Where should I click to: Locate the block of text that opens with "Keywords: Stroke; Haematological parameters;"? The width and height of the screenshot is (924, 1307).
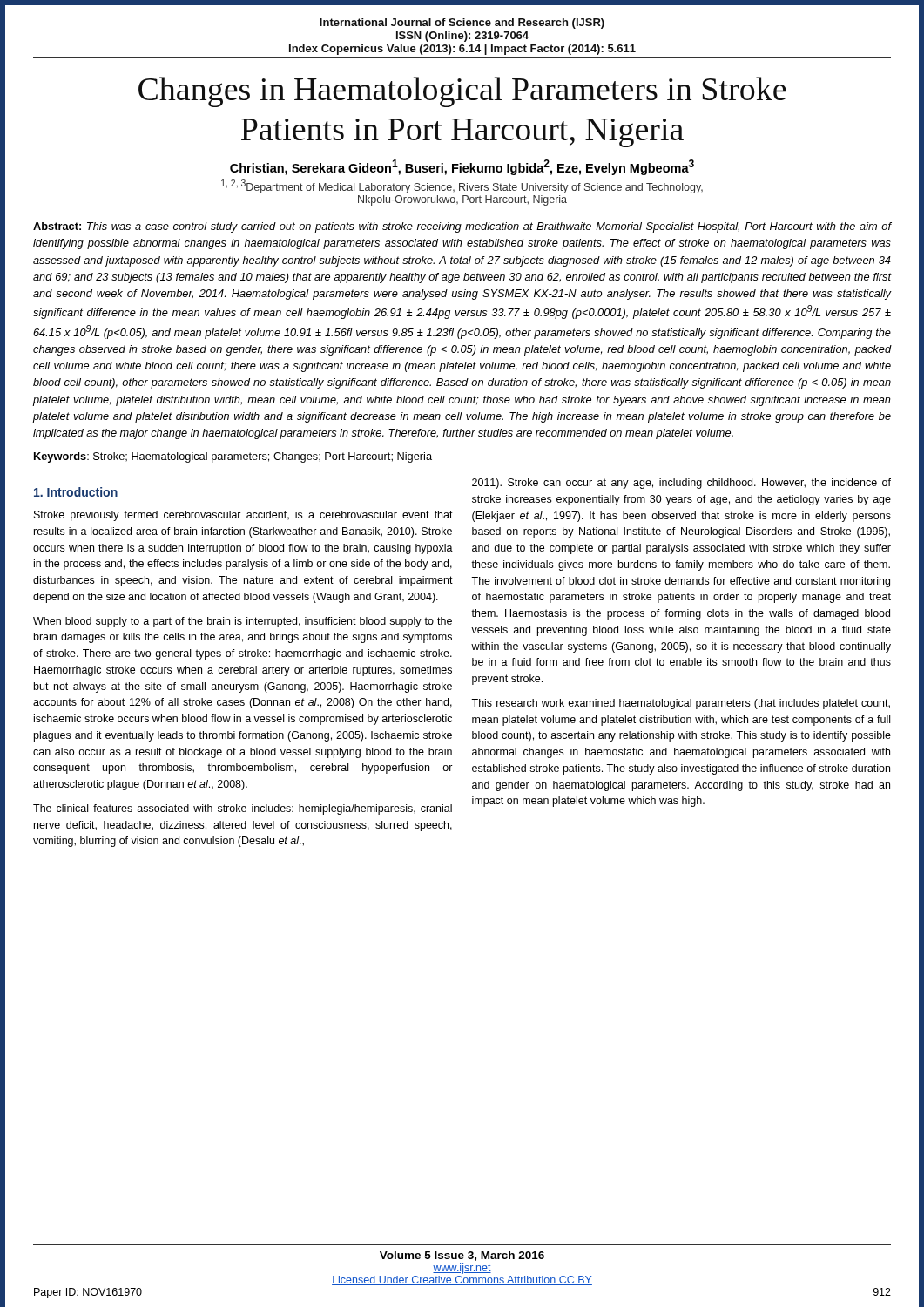(x=233, y=456)
